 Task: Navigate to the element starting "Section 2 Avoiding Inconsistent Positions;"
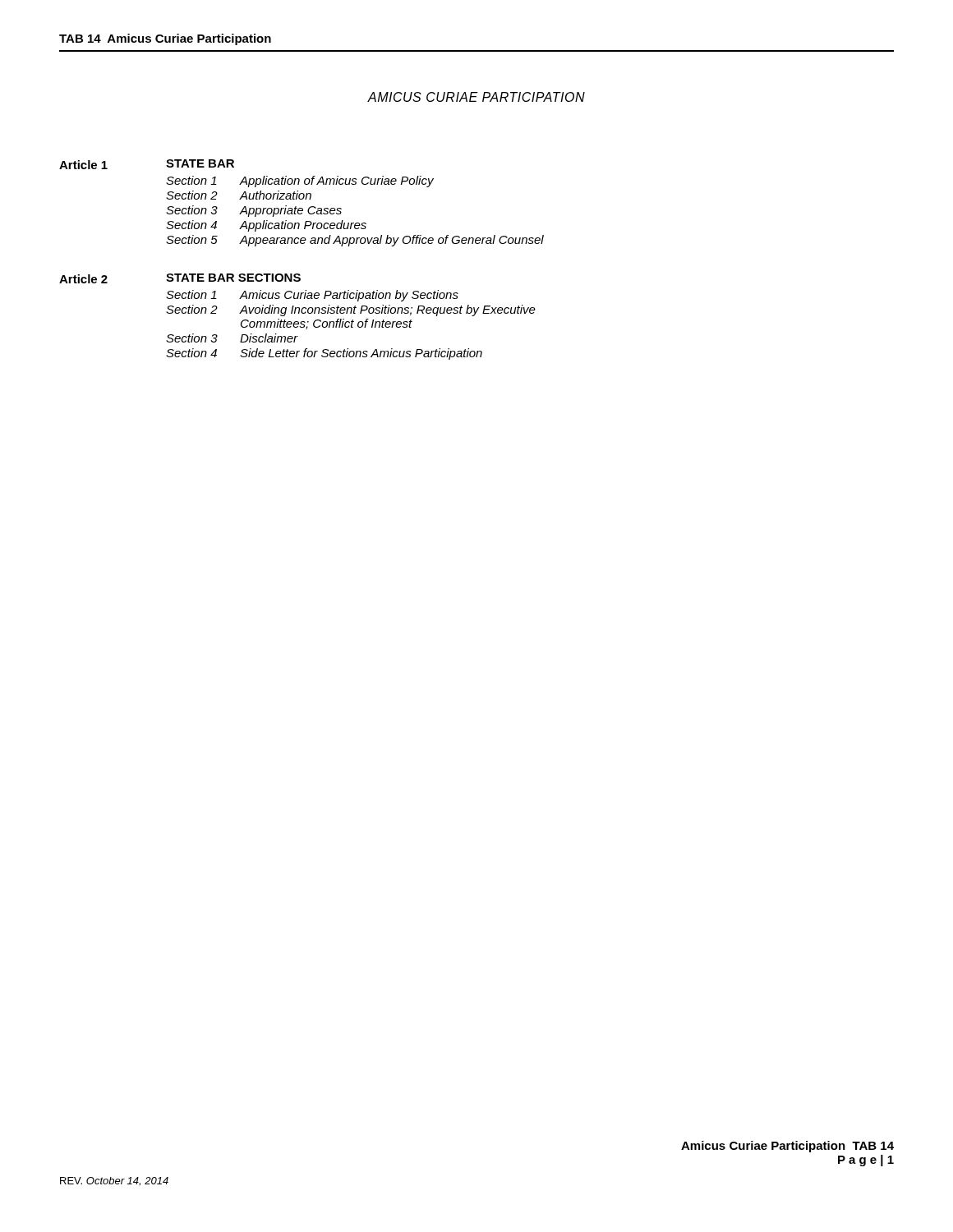tap(351, 316)
